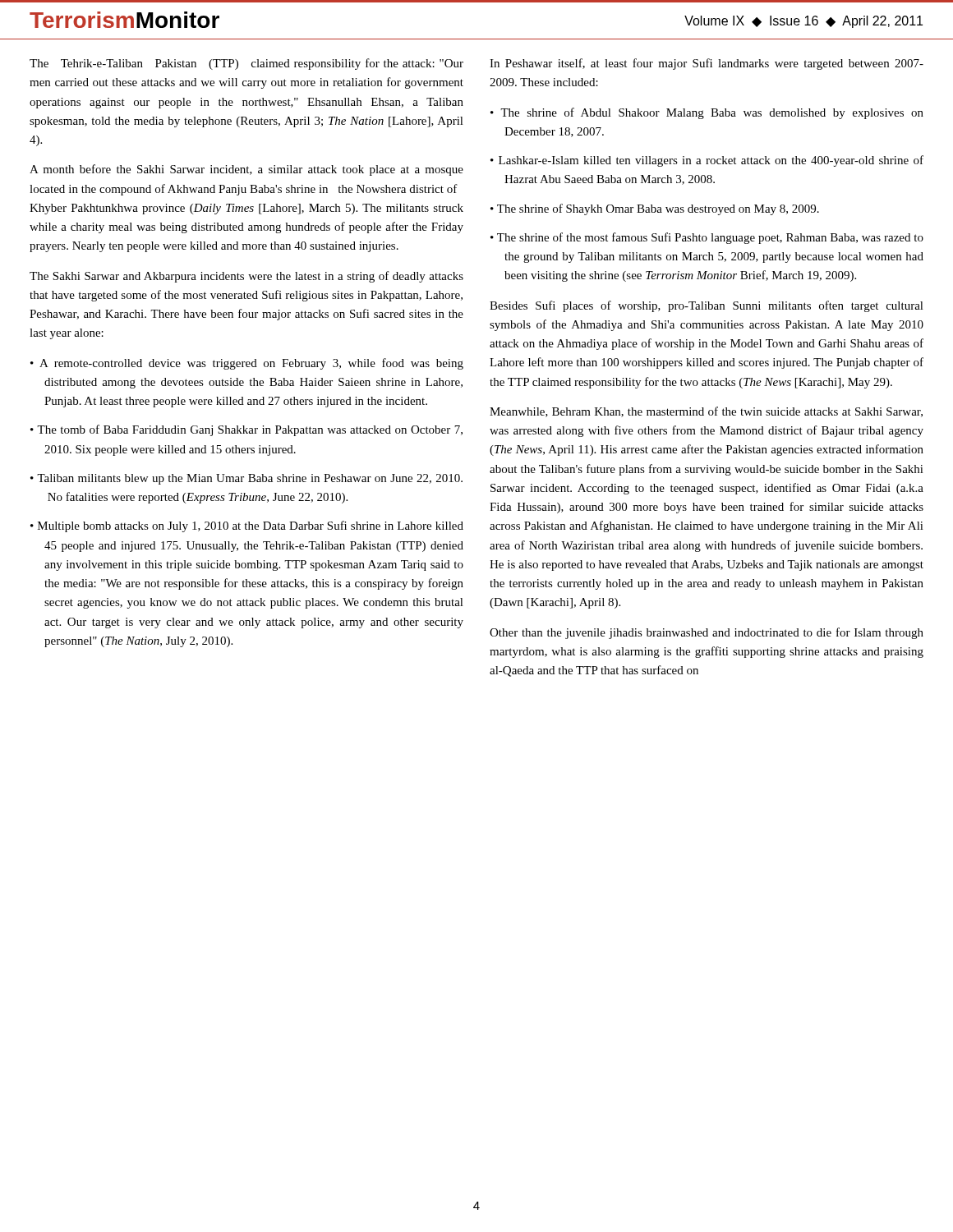Locate the text block that reads "The Tehrik-e-Taliban Pakistan (TTP) claimed responsibility for"
This screenshot has width=953, height=1232.
[x=246, y=102]
